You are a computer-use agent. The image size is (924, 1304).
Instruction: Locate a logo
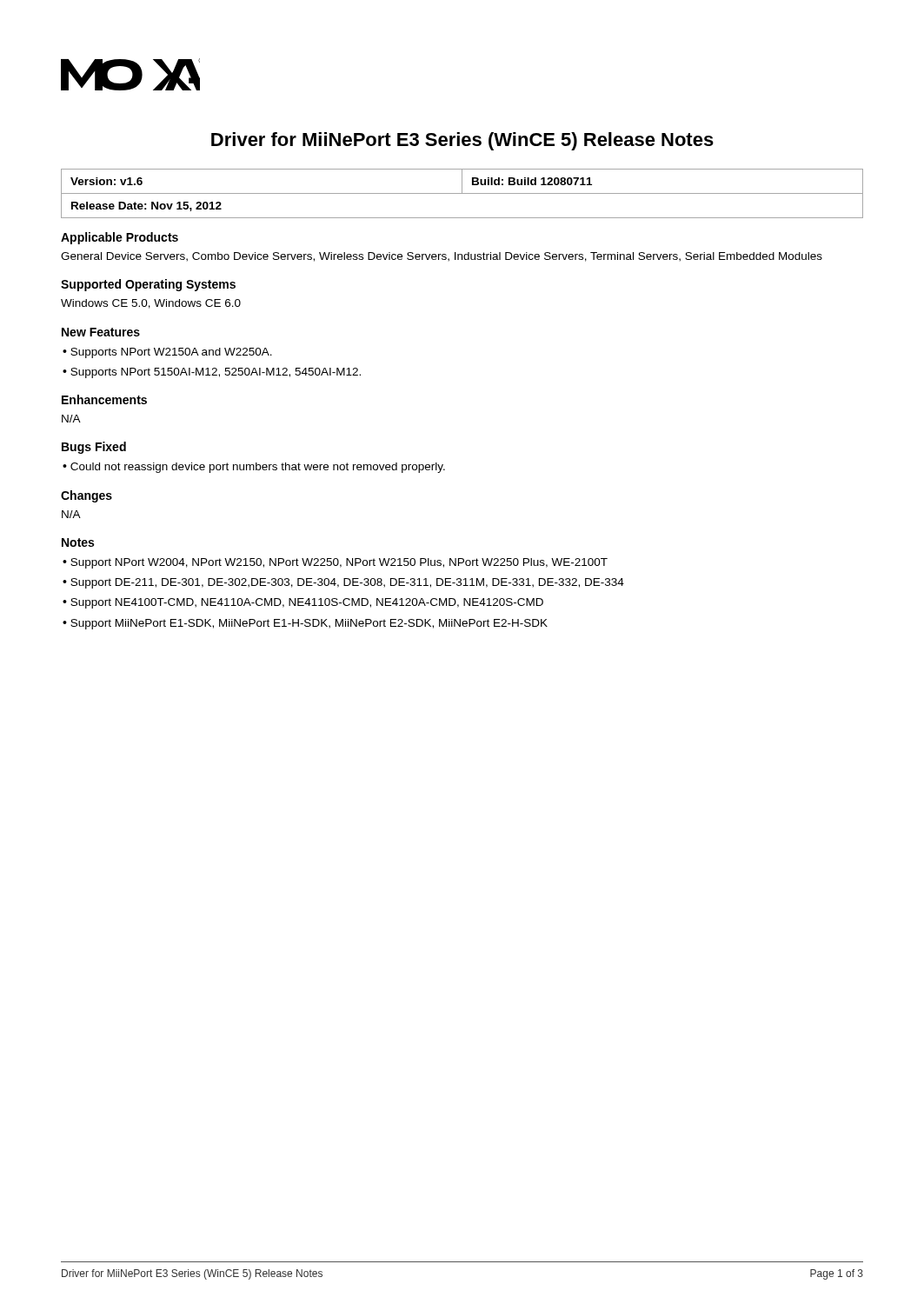pos(462,77)
